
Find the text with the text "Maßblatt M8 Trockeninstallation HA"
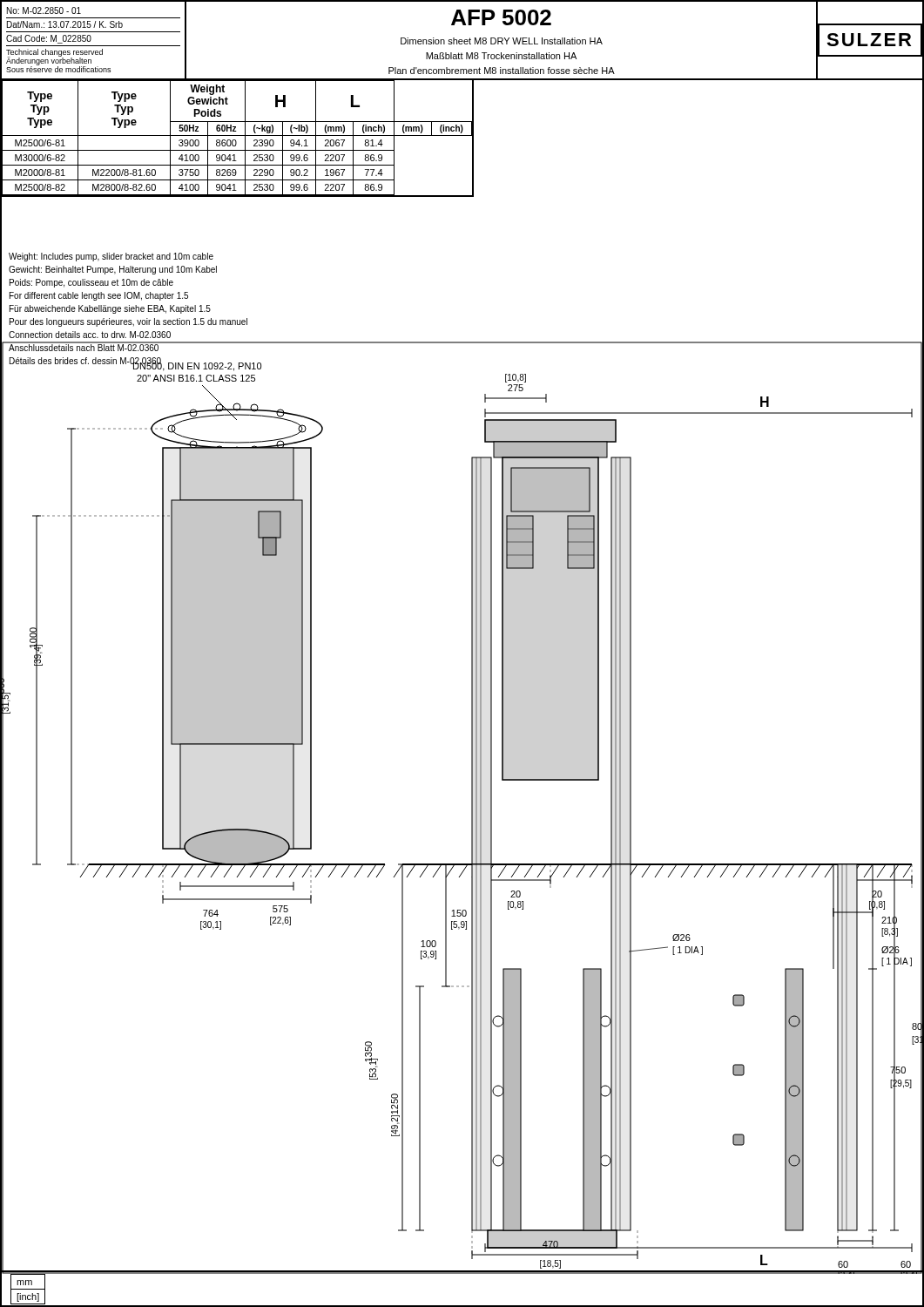click(x=501, y=56)
